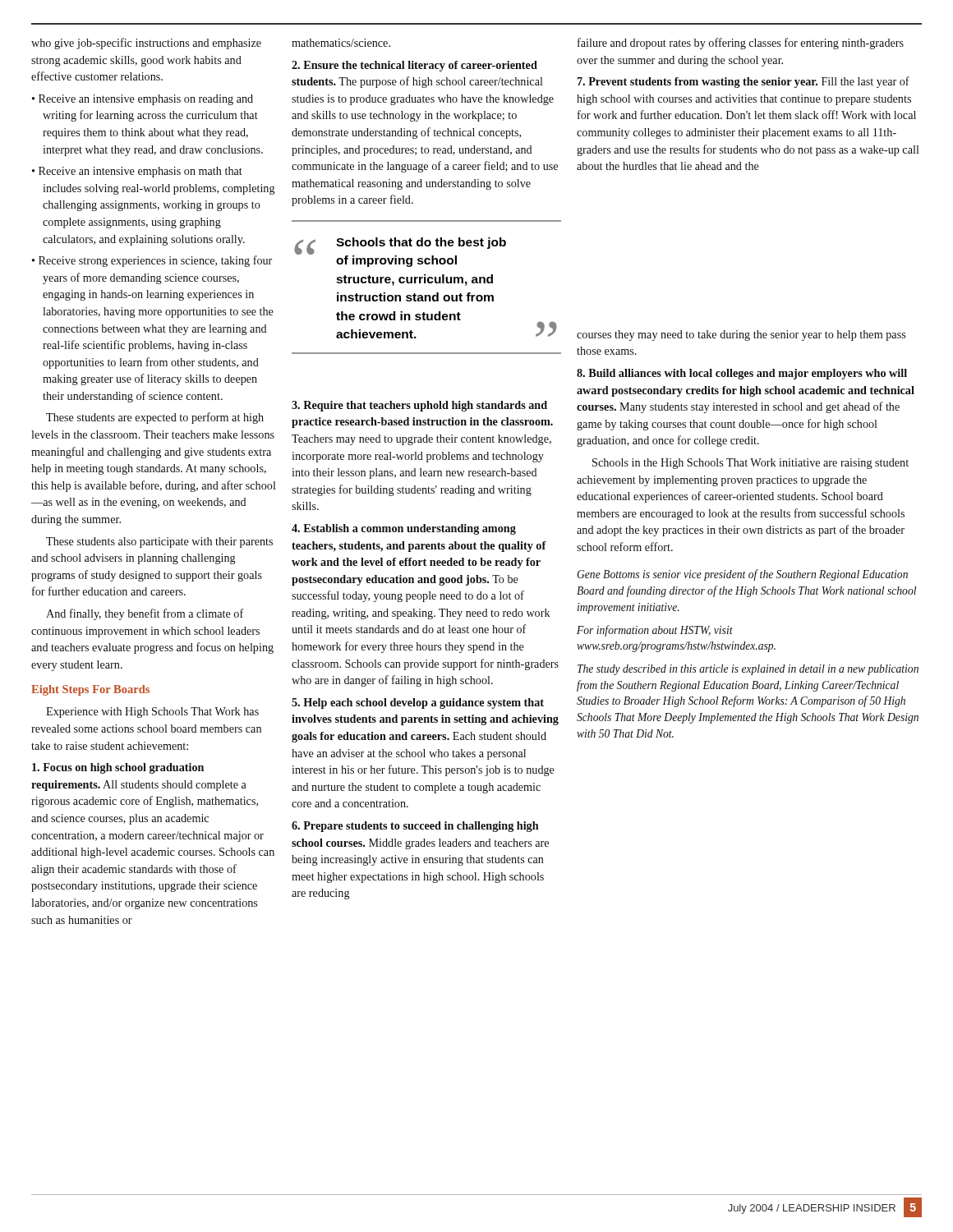Point to the block starting "Eight Steps For Boards"

[154, 690]
